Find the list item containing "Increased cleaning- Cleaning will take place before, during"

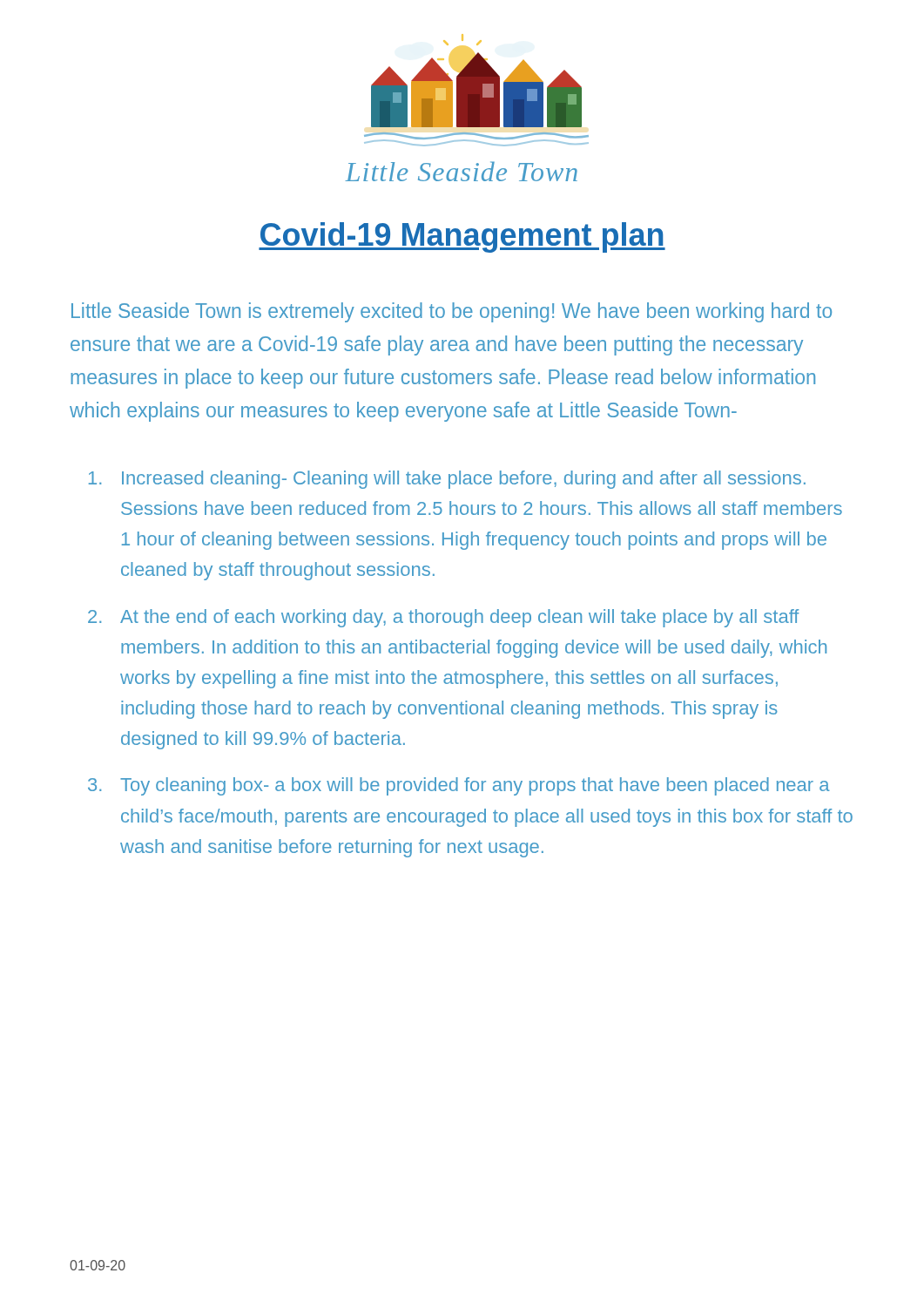click(471, 524)
